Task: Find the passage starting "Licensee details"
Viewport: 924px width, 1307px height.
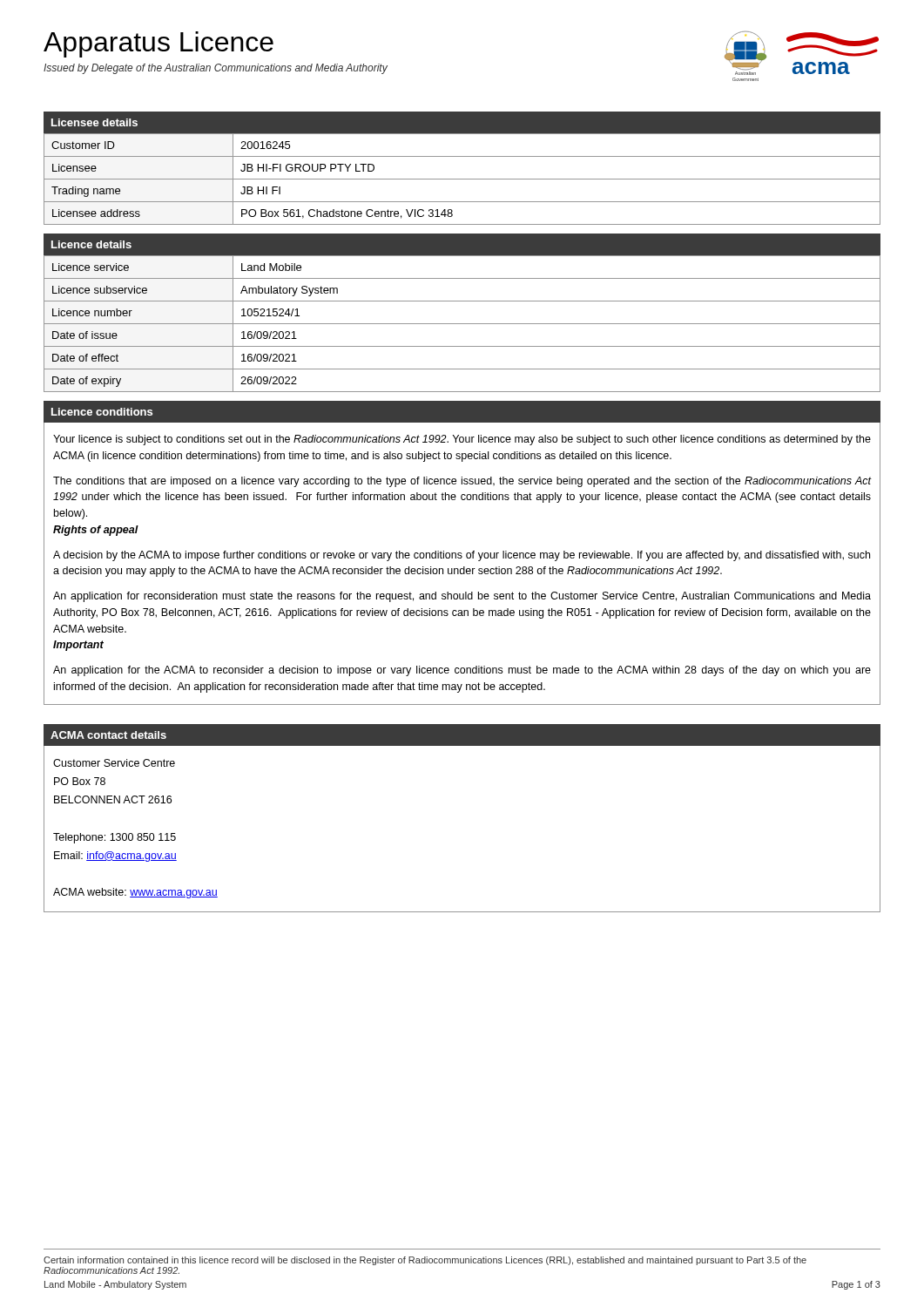Action: [94, 122]
